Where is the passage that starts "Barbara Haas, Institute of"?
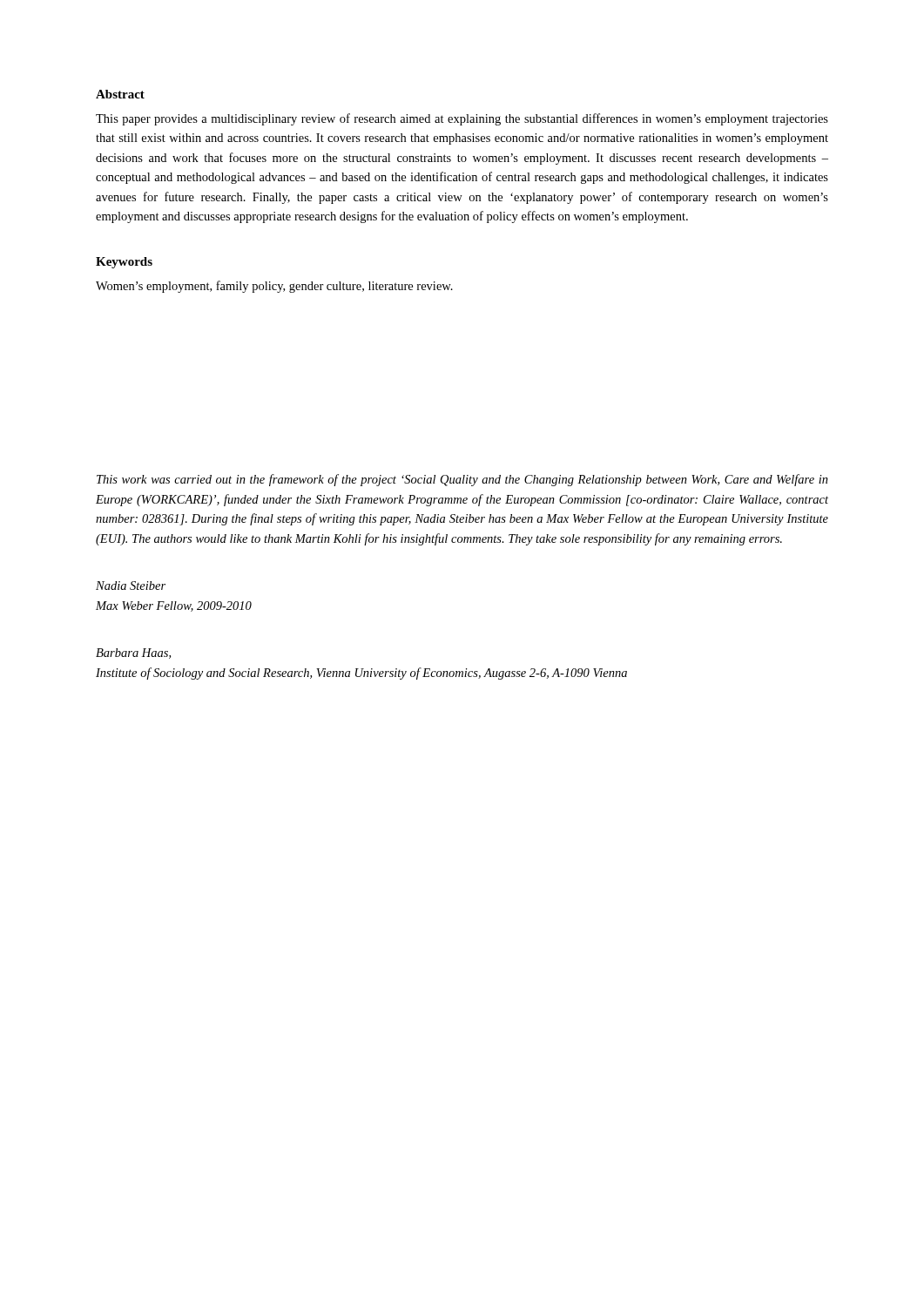The image size is (924, 1307). [362, 663]
